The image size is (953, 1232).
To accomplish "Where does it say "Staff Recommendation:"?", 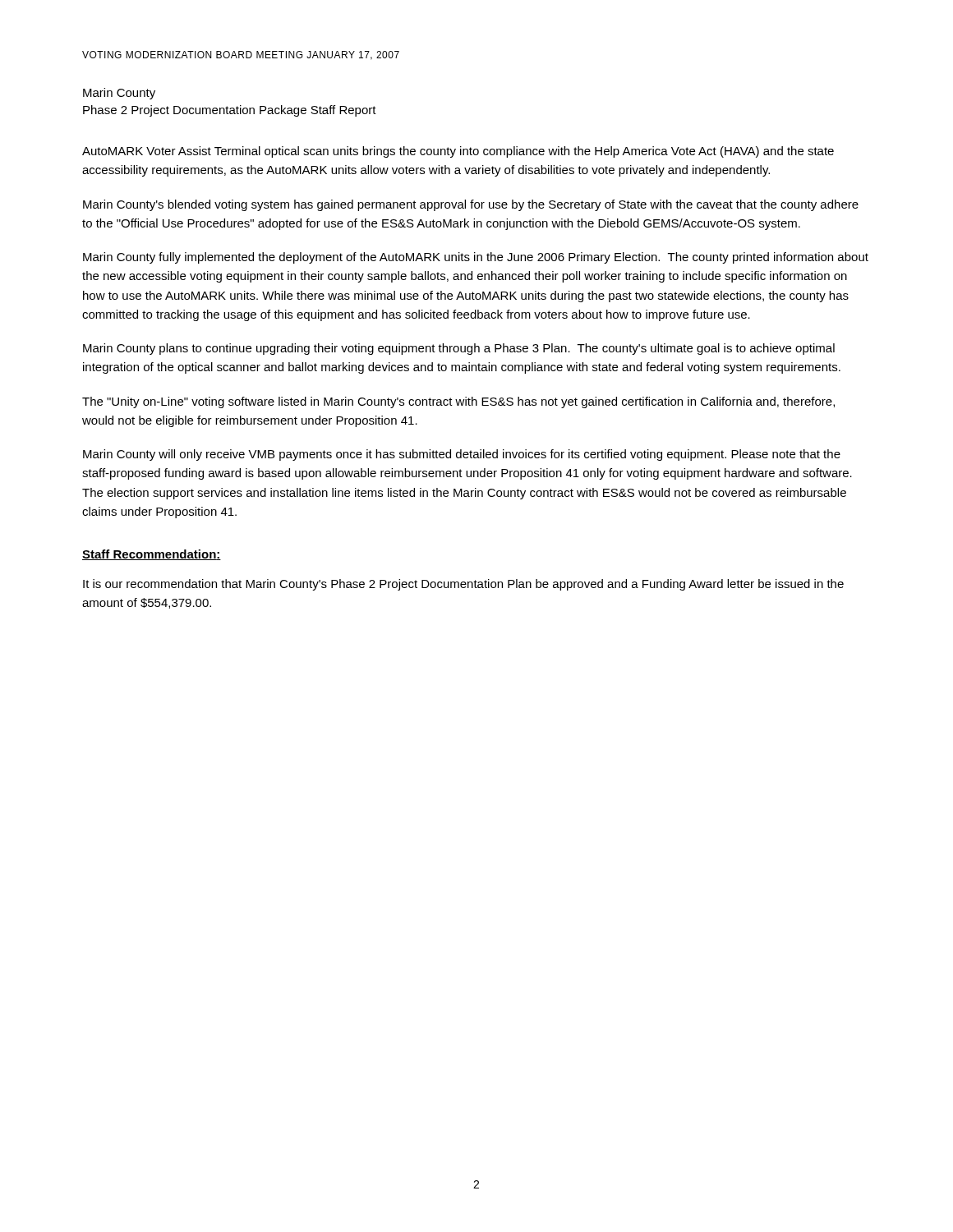I will click(151, 554).
